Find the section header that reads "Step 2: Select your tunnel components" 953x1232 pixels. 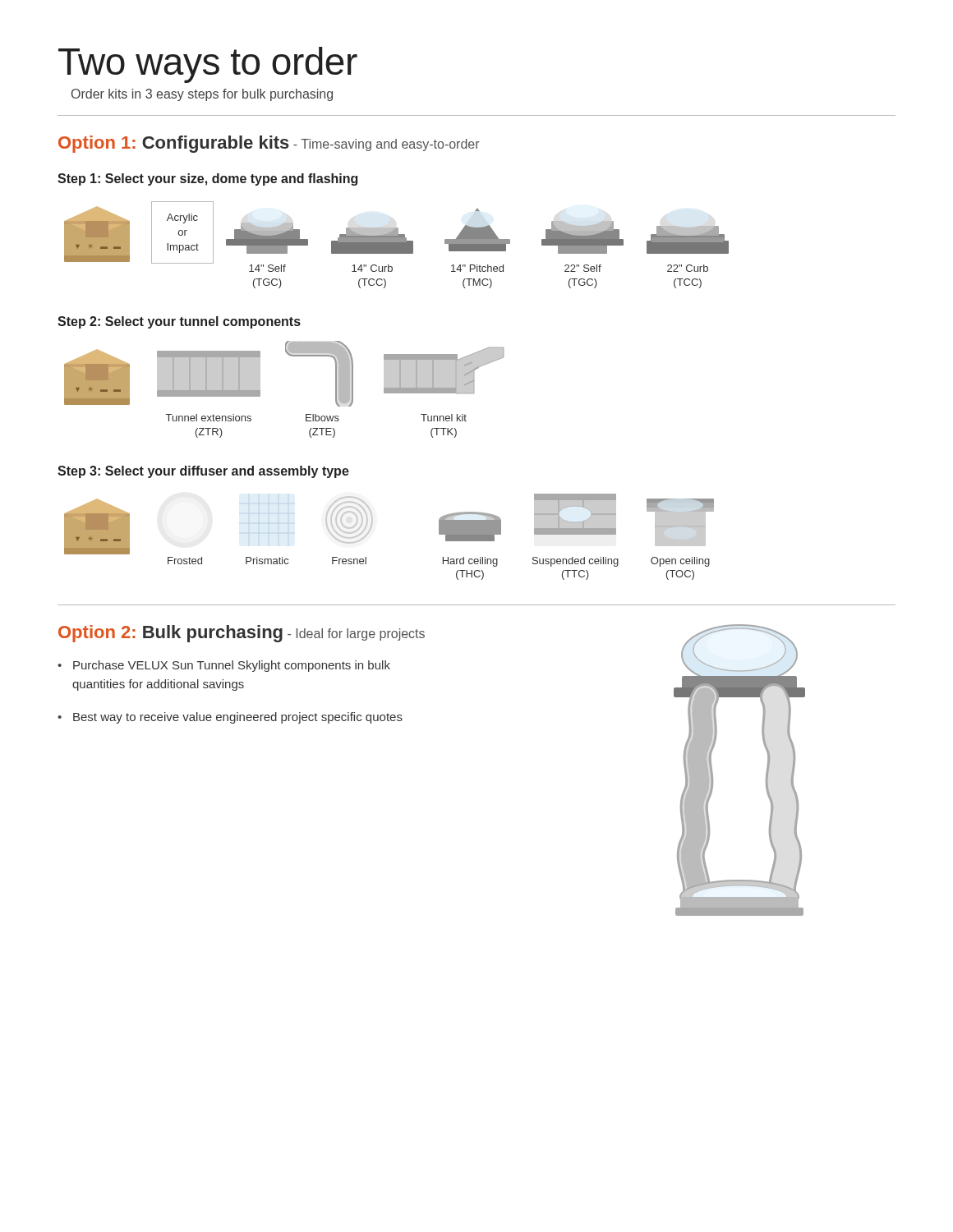tap(179, 321)
